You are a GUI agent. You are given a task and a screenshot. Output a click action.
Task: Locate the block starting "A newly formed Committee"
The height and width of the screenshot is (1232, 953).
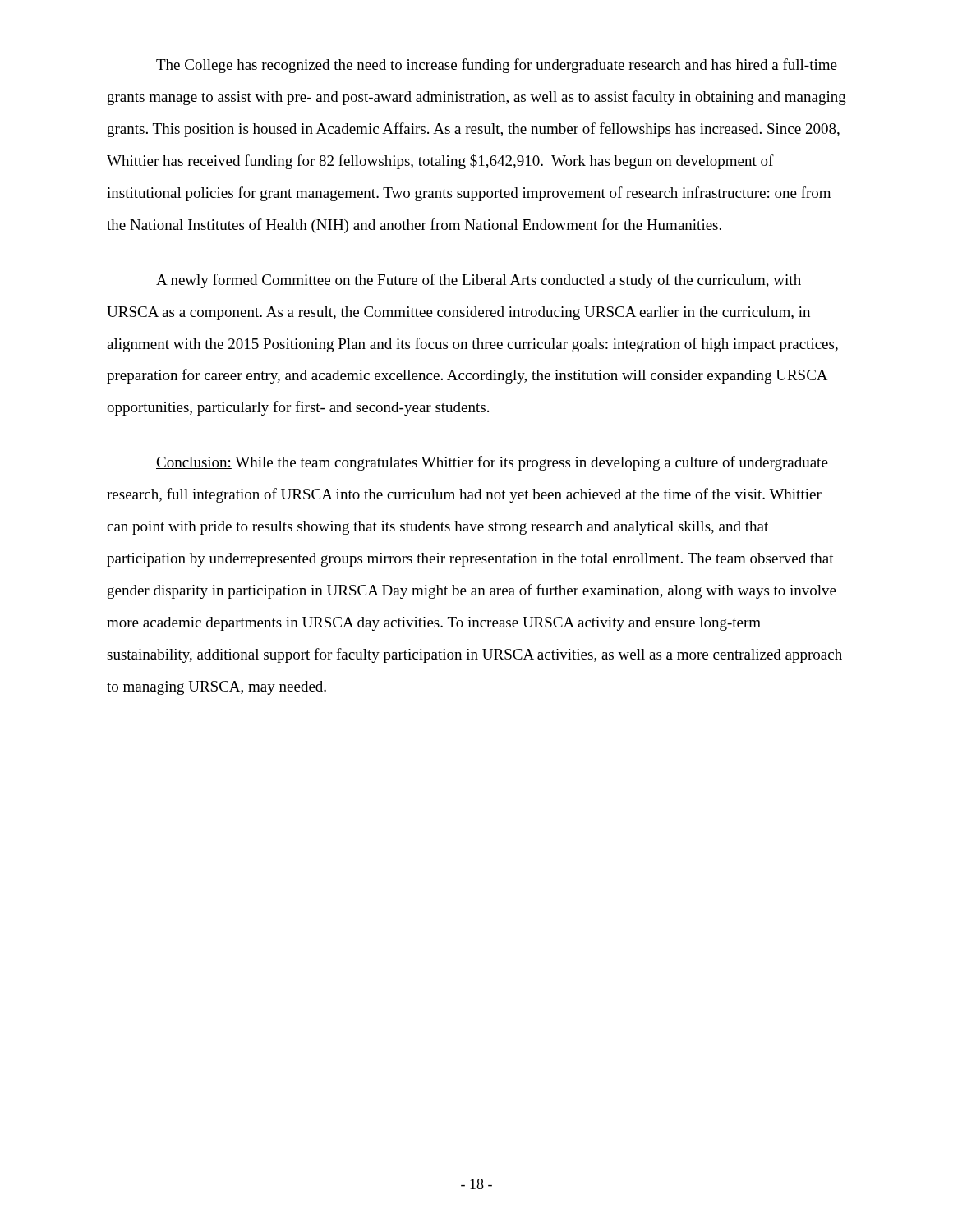473,343
